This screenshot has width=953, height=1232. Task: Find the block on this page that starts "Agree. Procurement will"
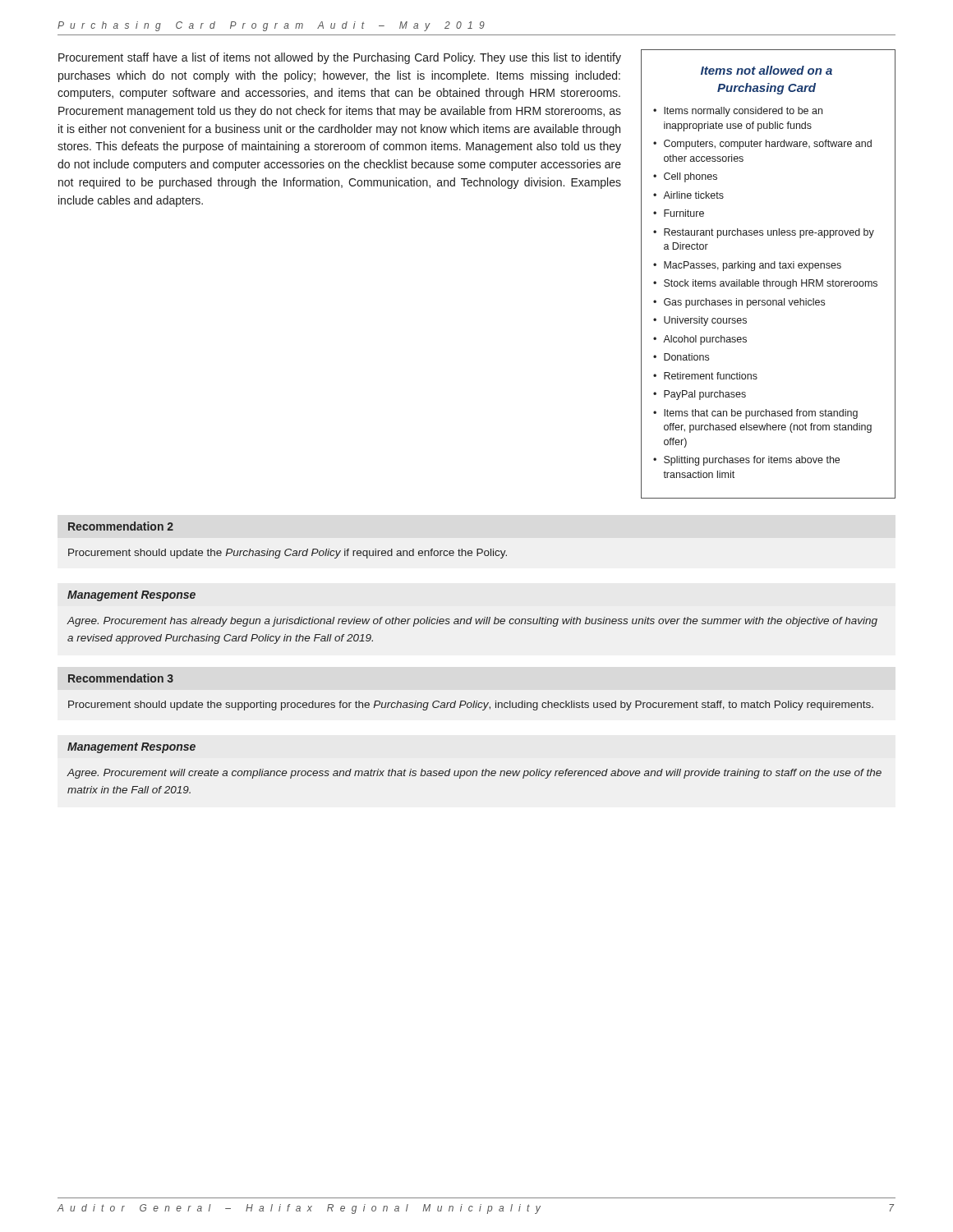coord(475,781)
